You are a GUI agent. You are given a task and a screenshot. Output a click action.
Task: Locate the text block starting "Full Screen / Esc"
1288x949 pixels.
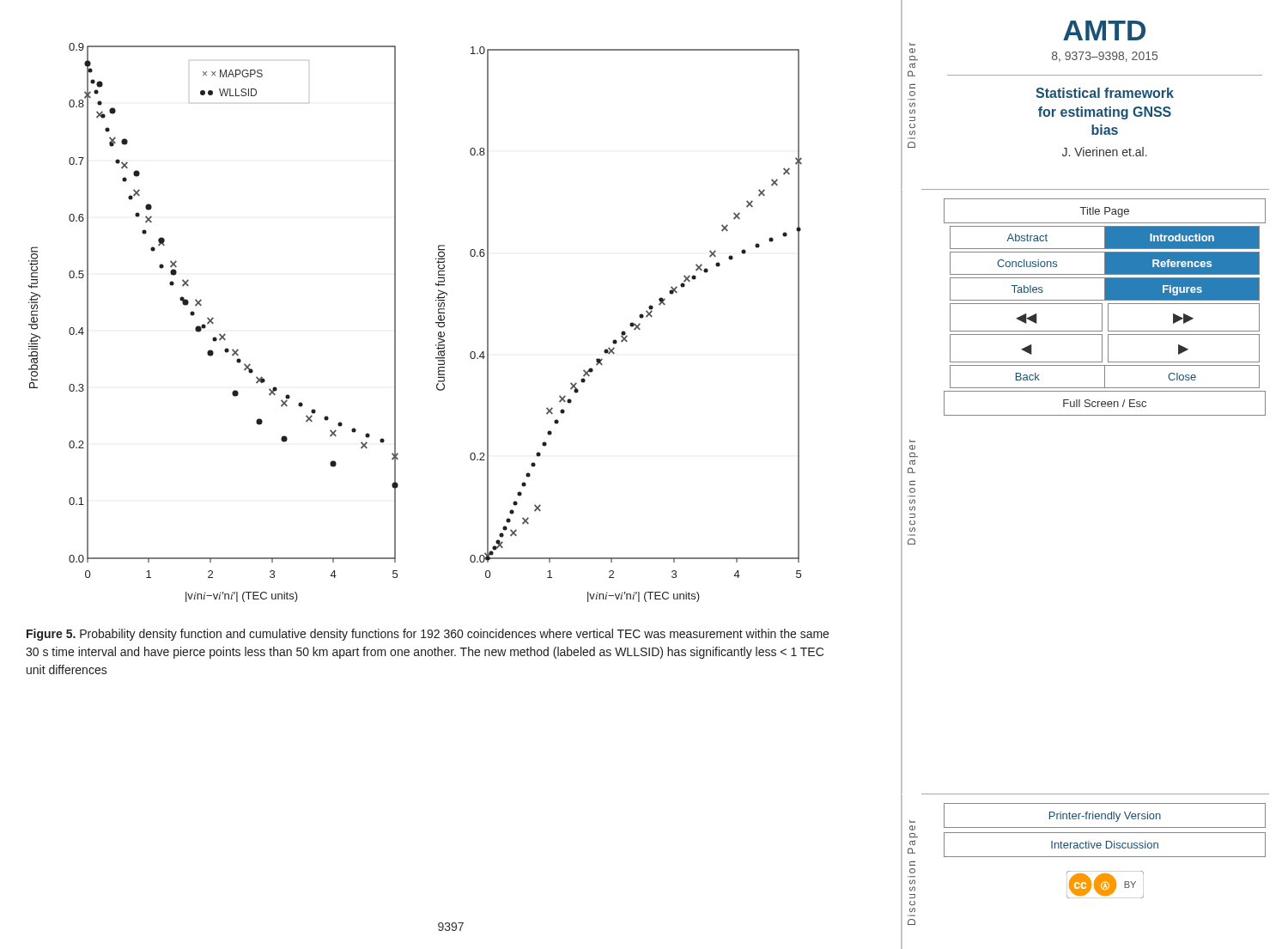point(1105,403)
